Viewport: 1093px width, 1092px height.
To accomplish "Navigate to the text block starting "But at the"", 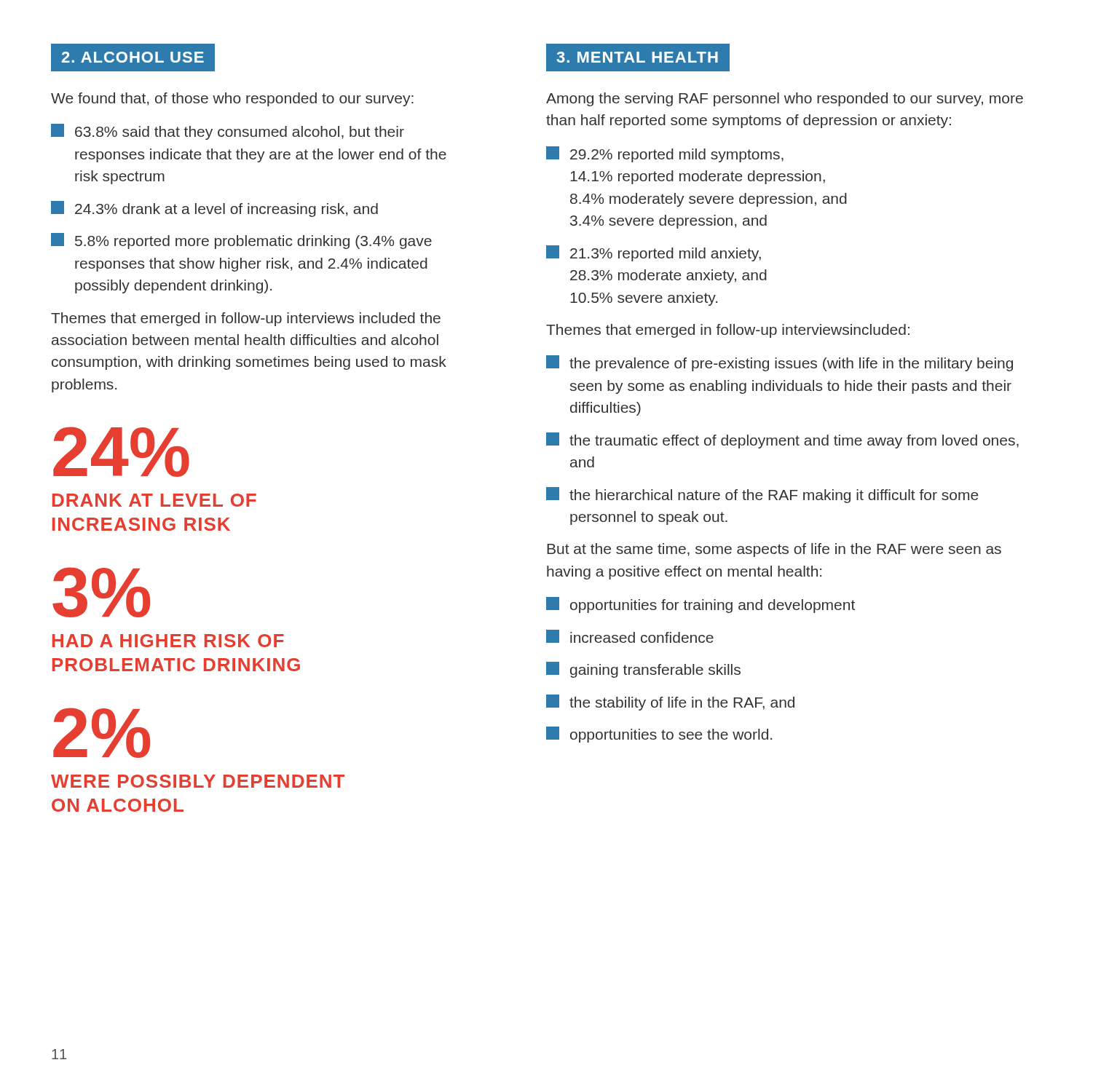I will 774,560.
